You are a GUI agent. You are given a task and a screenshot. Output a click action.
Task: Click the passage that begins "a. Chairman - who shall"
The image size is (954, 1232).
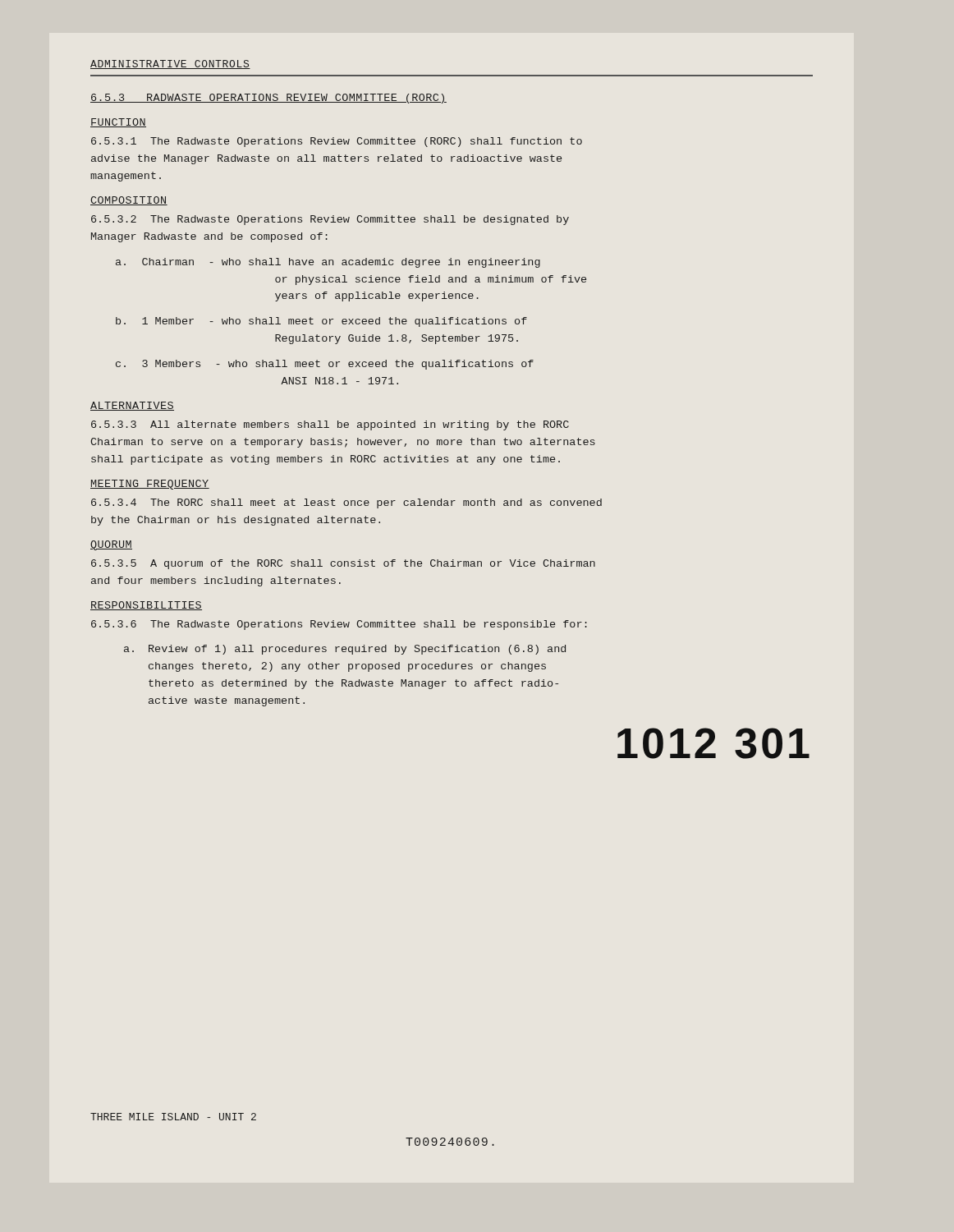click(464, 280)
